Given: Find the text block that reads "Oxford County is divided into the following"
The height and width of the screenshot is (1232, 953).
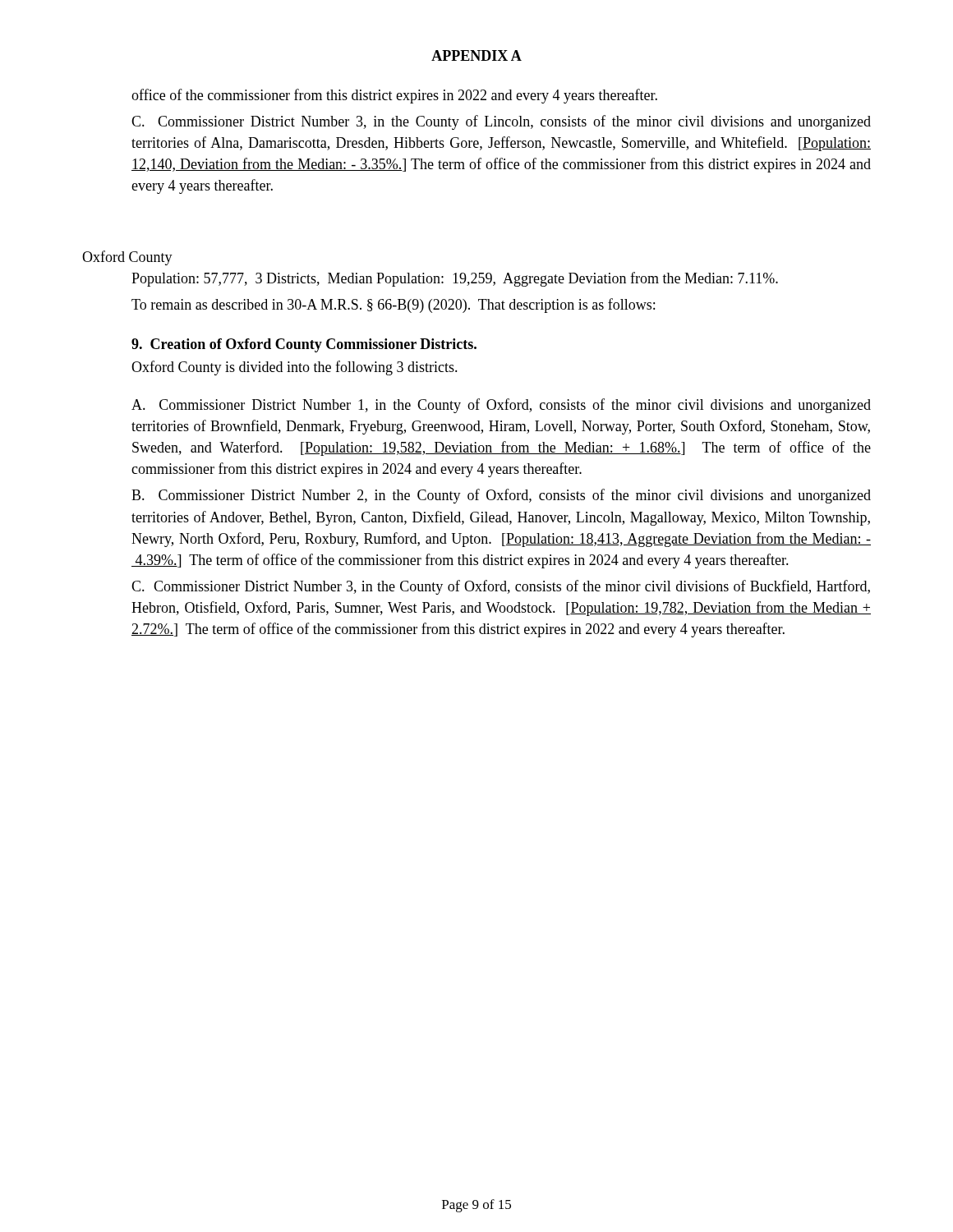Looking at the screenshot, I should 295,367.
